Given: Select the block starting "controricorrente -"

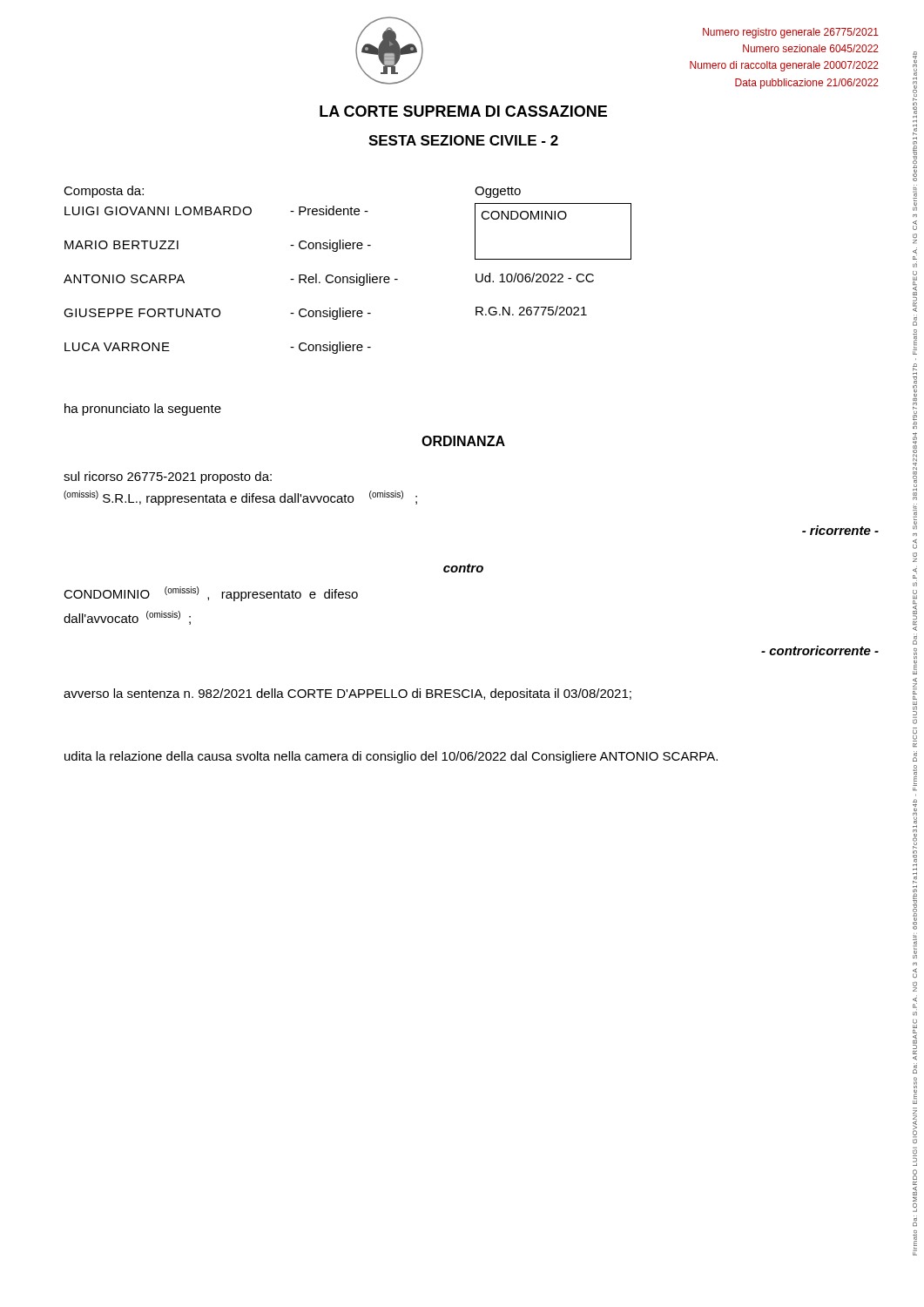Looking at the screenshot, I should point(820,650).
